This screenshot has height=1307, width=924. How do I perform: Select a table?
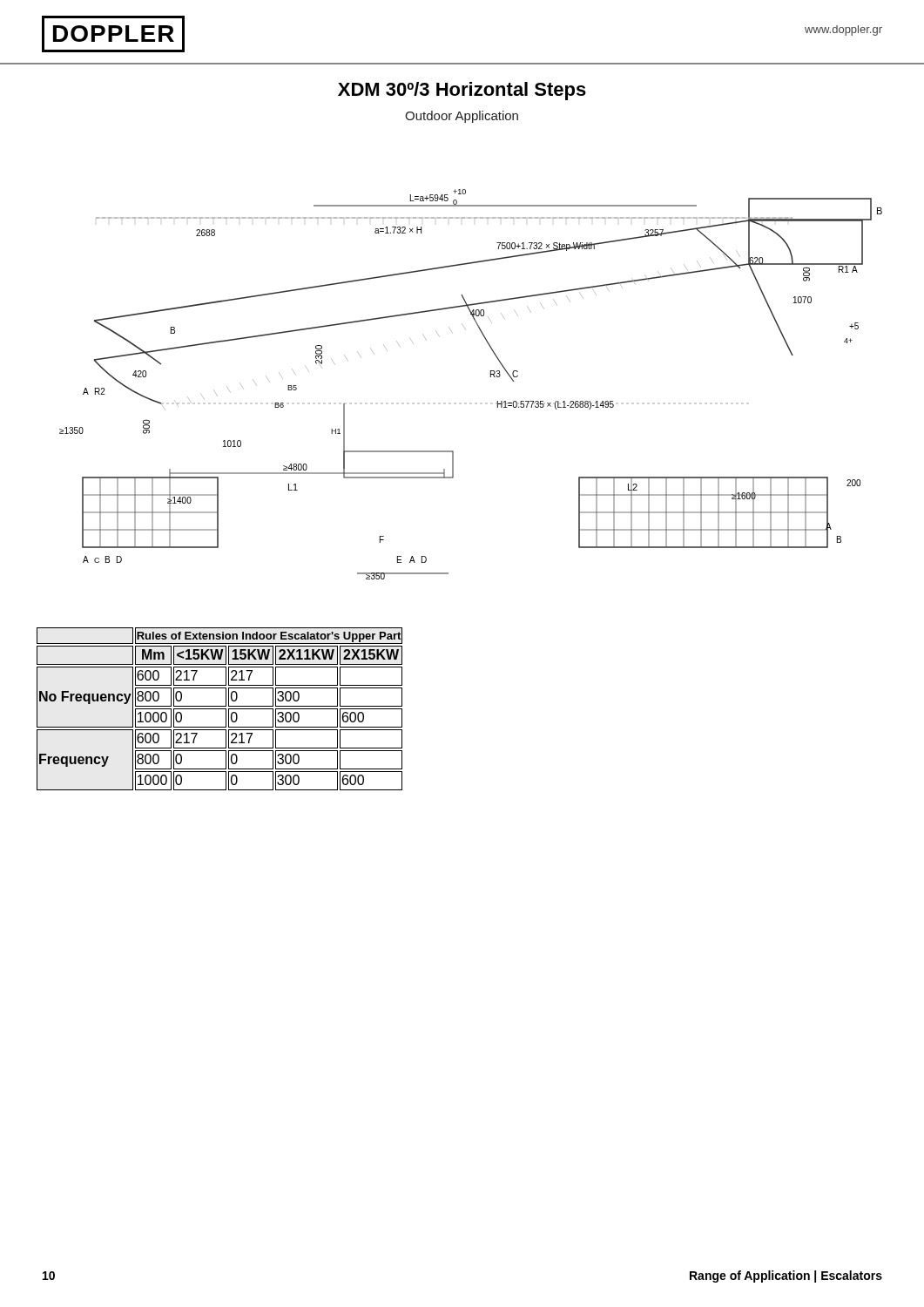pos(340,709)
